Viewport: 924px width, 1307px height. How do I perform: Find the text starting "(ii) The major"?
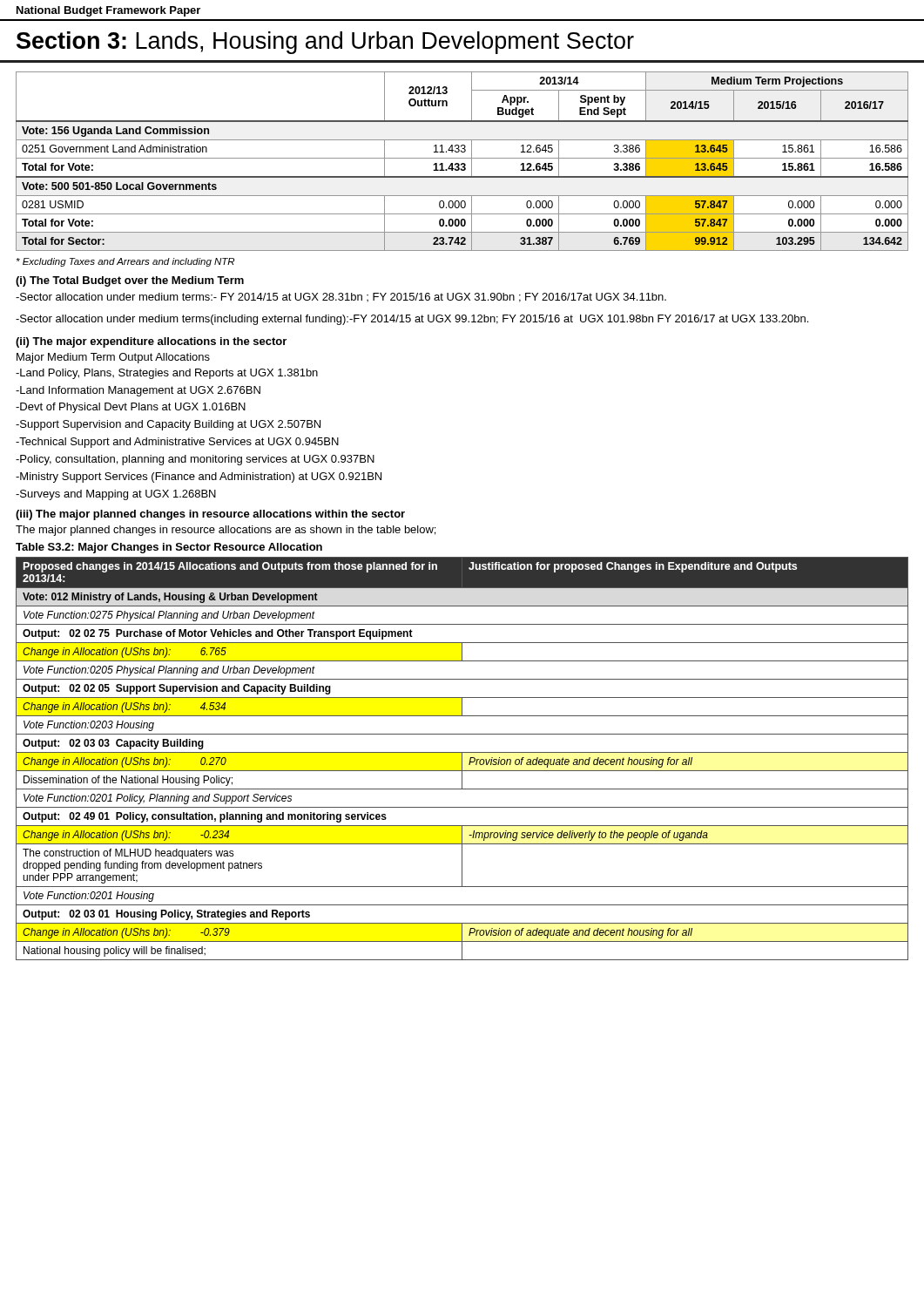pyautogui.click(x=151, y=341)
